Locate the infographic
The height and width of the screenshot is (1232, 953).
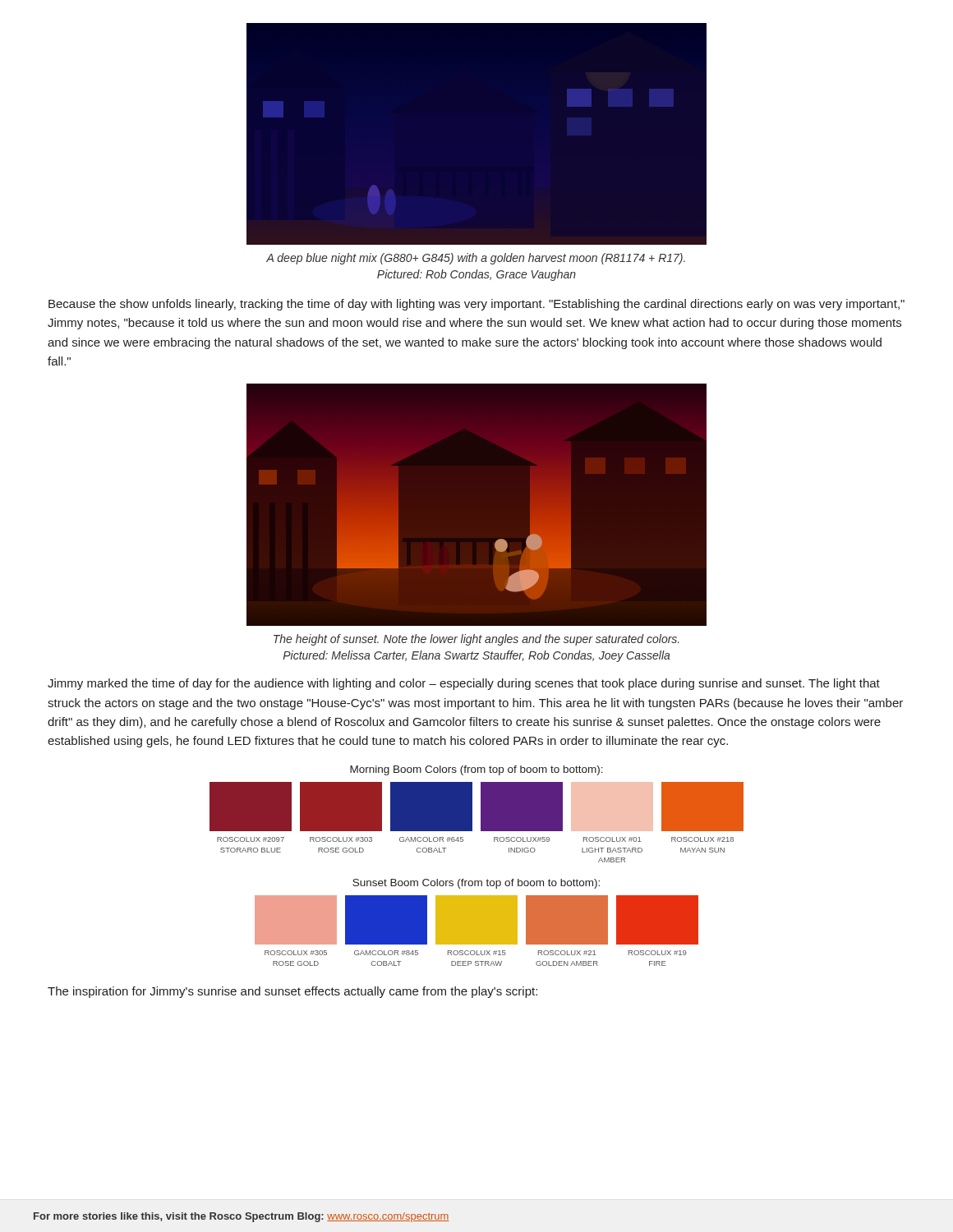(476, 866)
